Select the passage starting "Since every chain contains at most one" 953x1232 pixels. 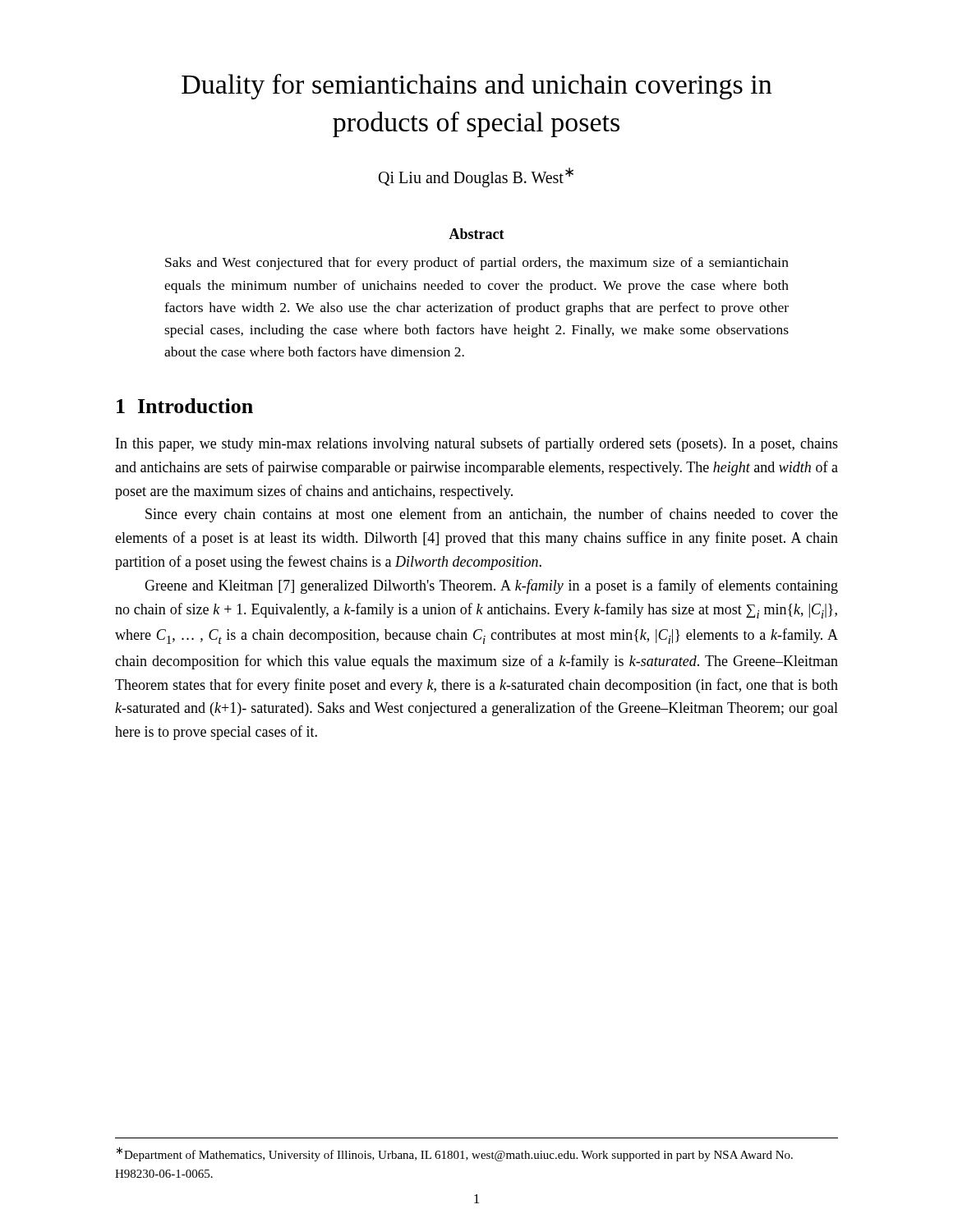tap(476, 538)
